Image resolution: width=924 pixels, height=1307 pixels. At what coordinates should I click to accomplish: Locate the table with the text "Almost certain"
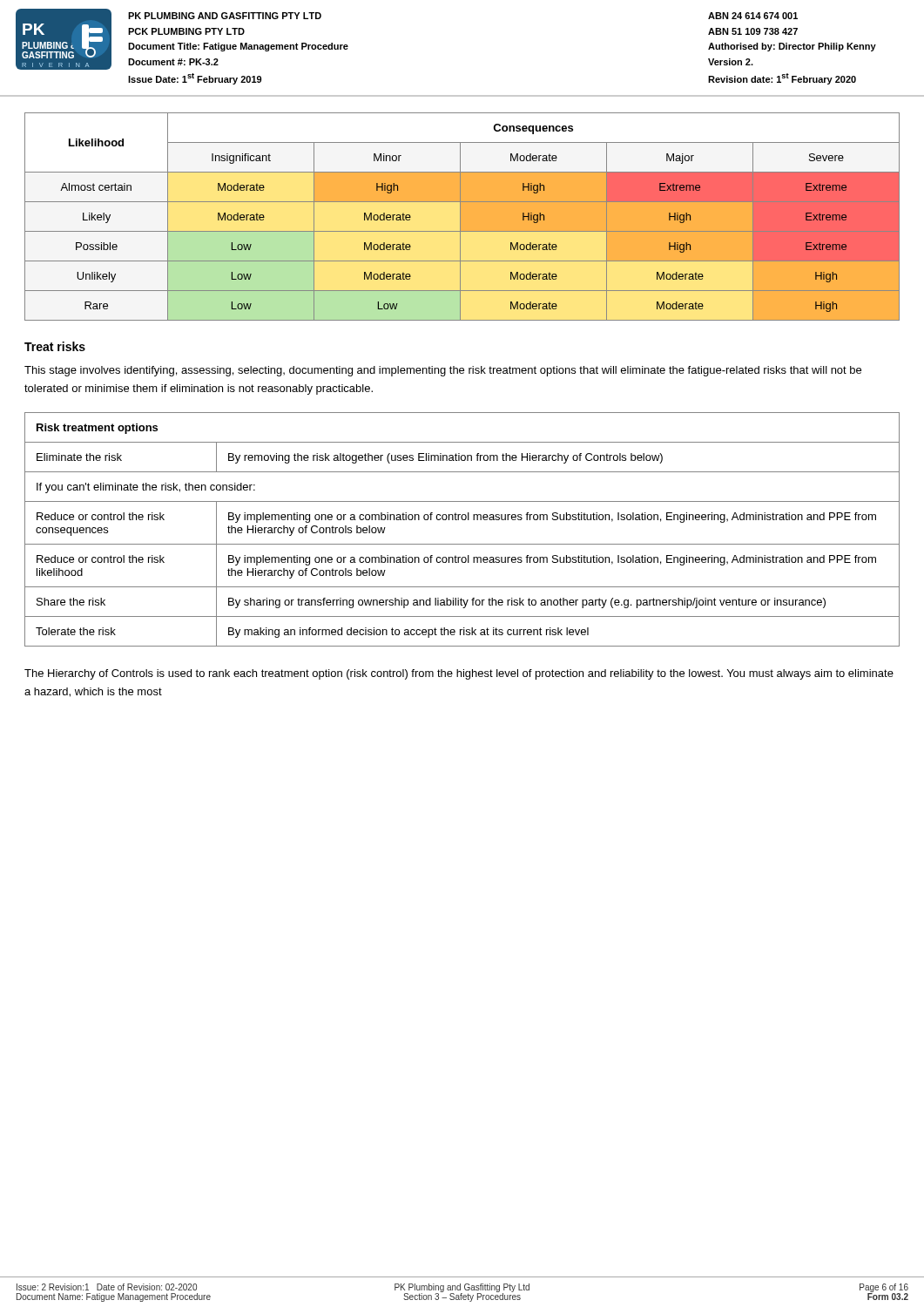pos(462,216)
